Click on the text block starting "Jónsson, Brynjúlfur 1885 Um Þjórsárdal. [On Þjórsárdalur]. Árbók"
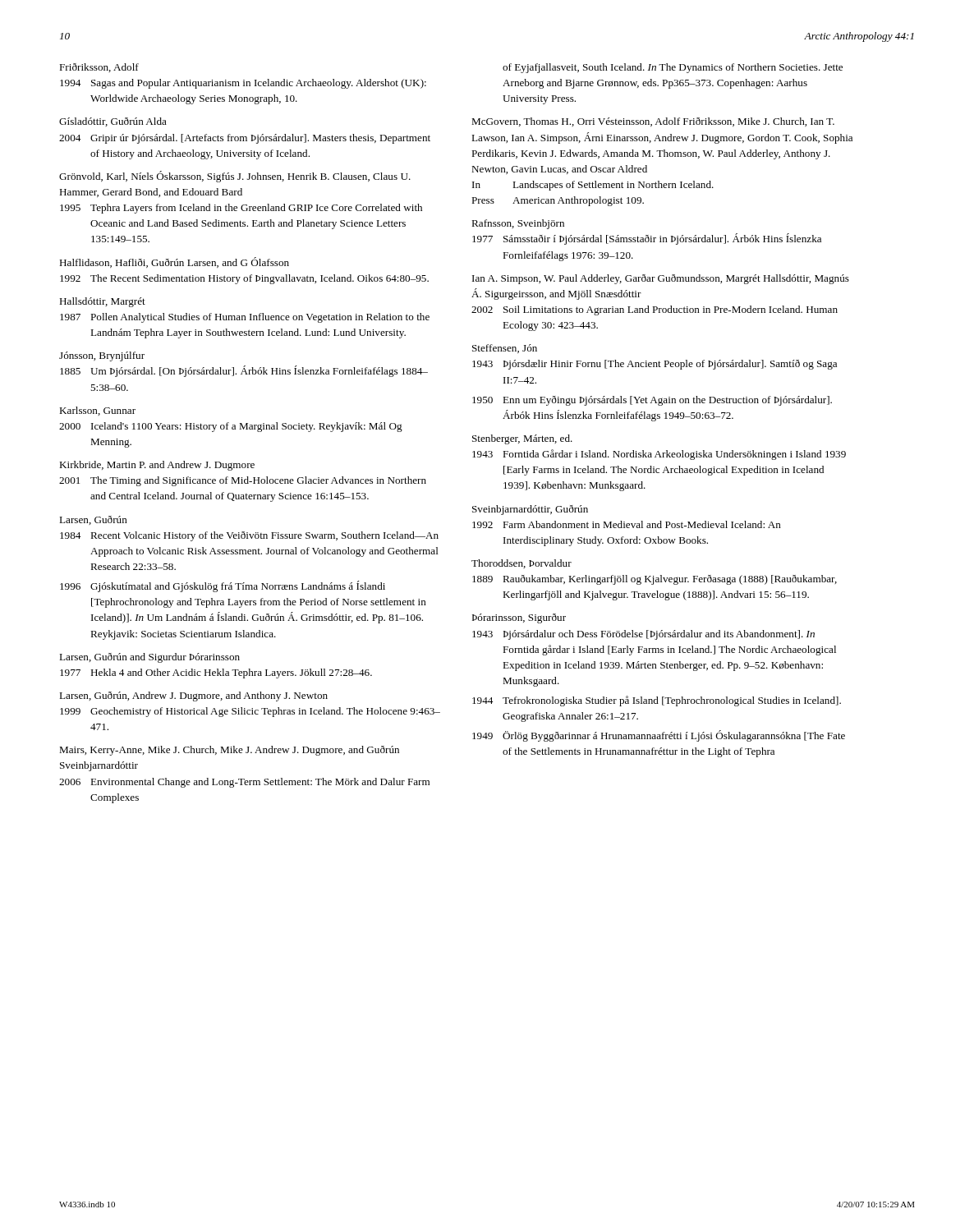 click(x=250, y=371)
